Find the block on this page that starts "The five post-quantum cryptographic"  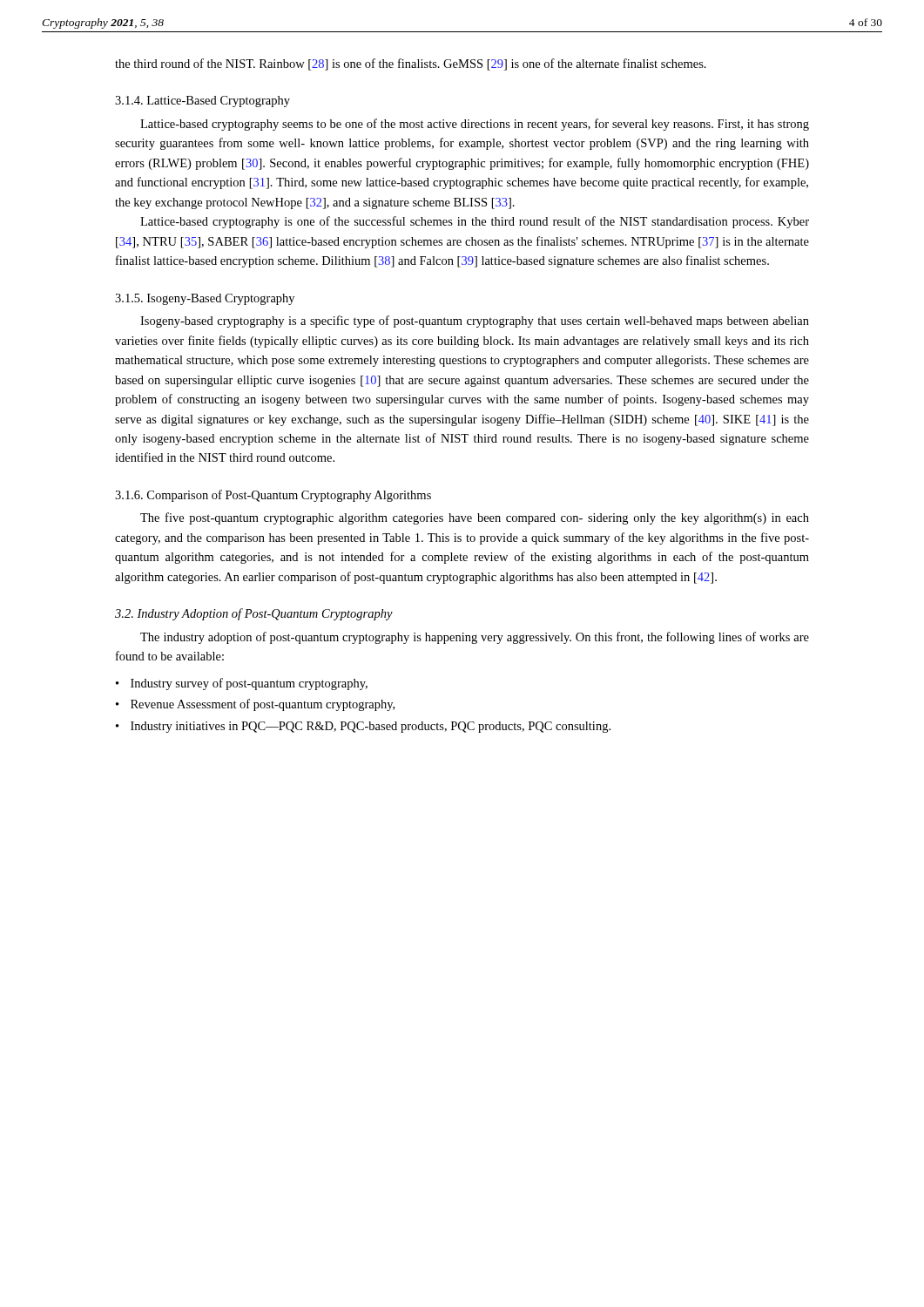(x=462, y=547)
